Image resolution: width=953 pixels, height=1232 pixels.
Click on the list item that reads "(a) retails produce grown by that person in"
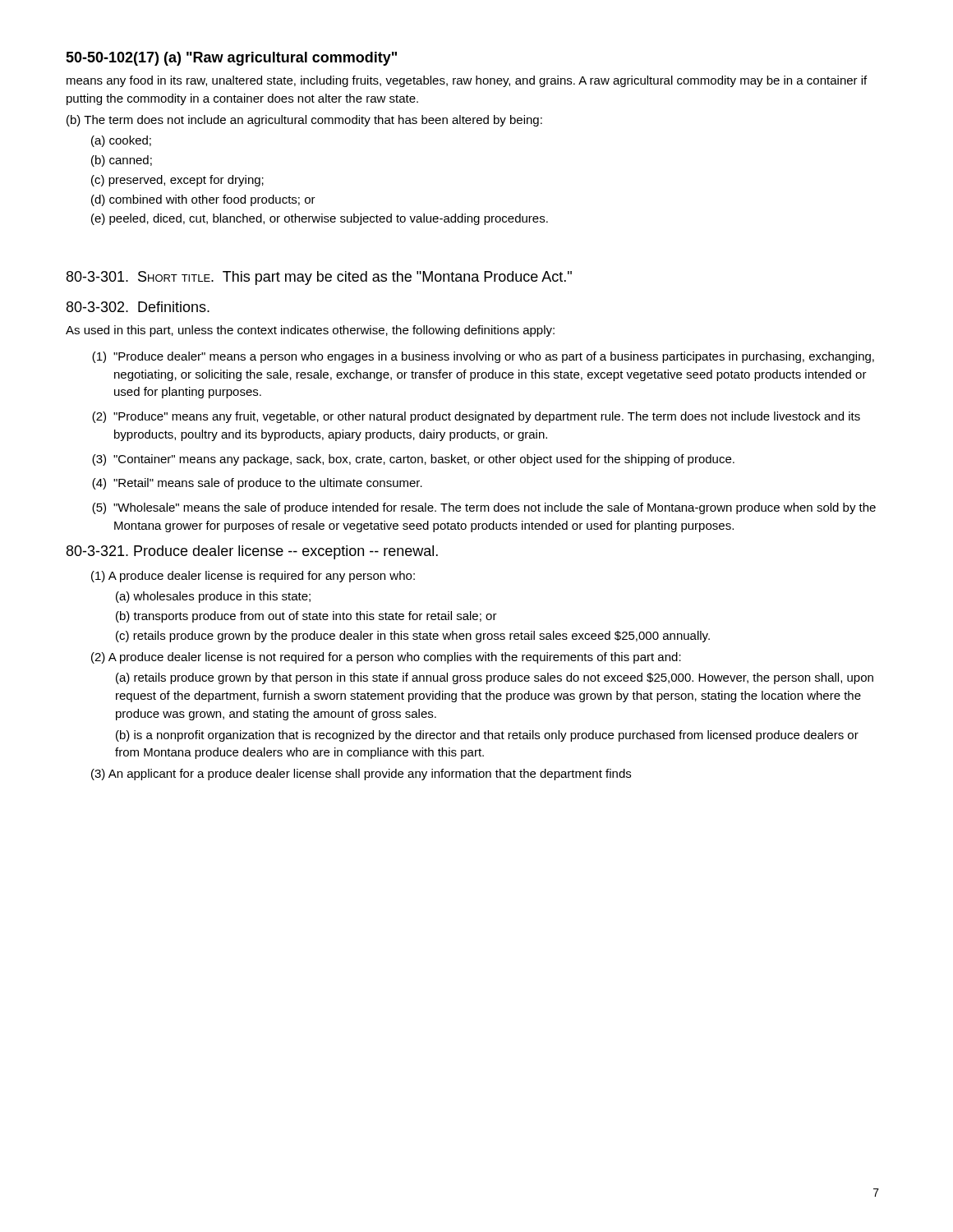495,695
